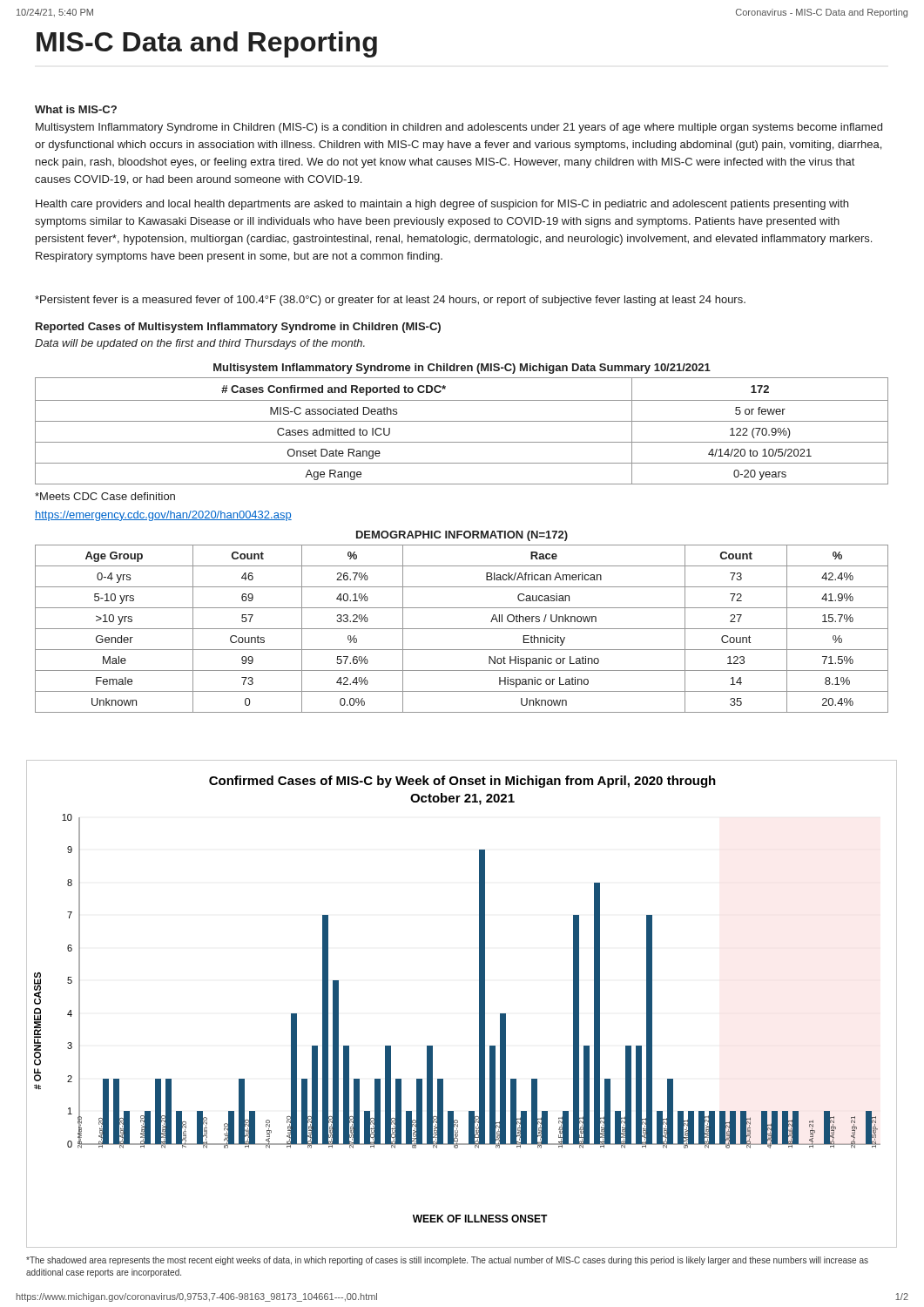The height and width of the screenshot is (1307, 924).
Task: Select the section header with the text "Reported Cases of Multisystem Inflammatory Syndrome in Children"
Action: [x=238, y=326]
